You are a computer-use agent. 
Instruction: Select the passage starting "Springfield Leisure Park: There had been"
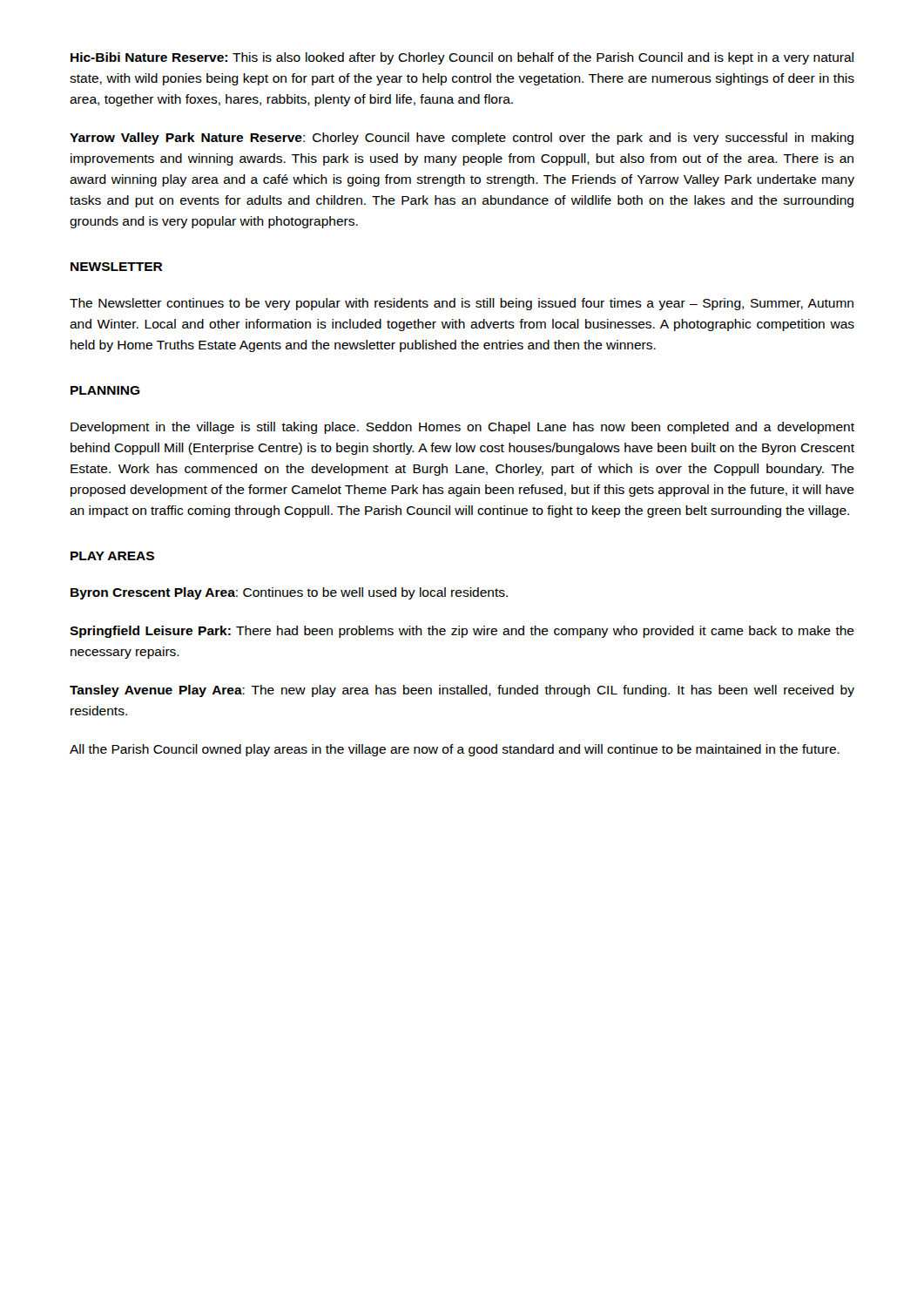462,642
